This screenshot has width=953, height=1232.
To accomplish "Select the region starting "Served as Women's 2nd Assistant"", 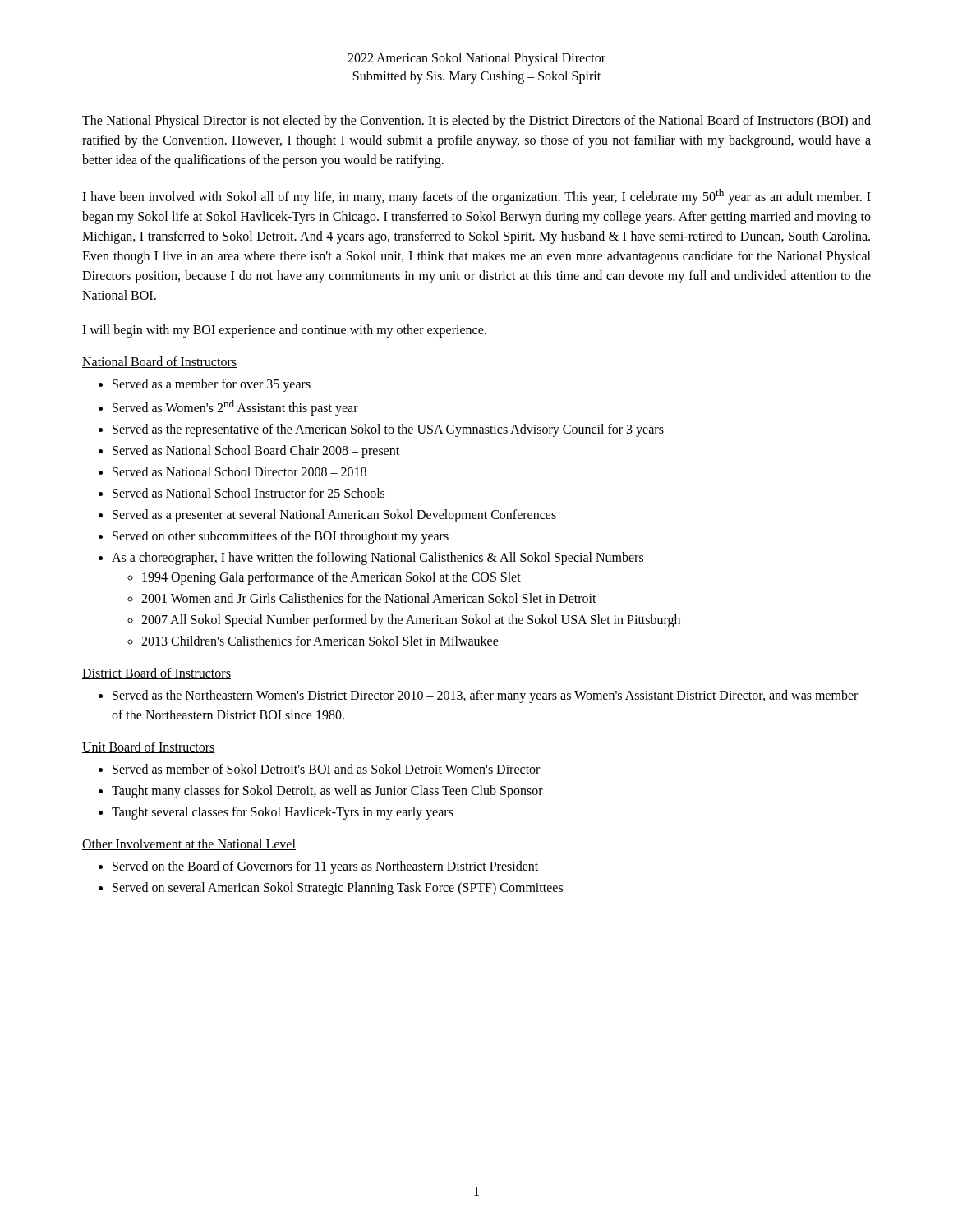I will [x=235, y=406].
